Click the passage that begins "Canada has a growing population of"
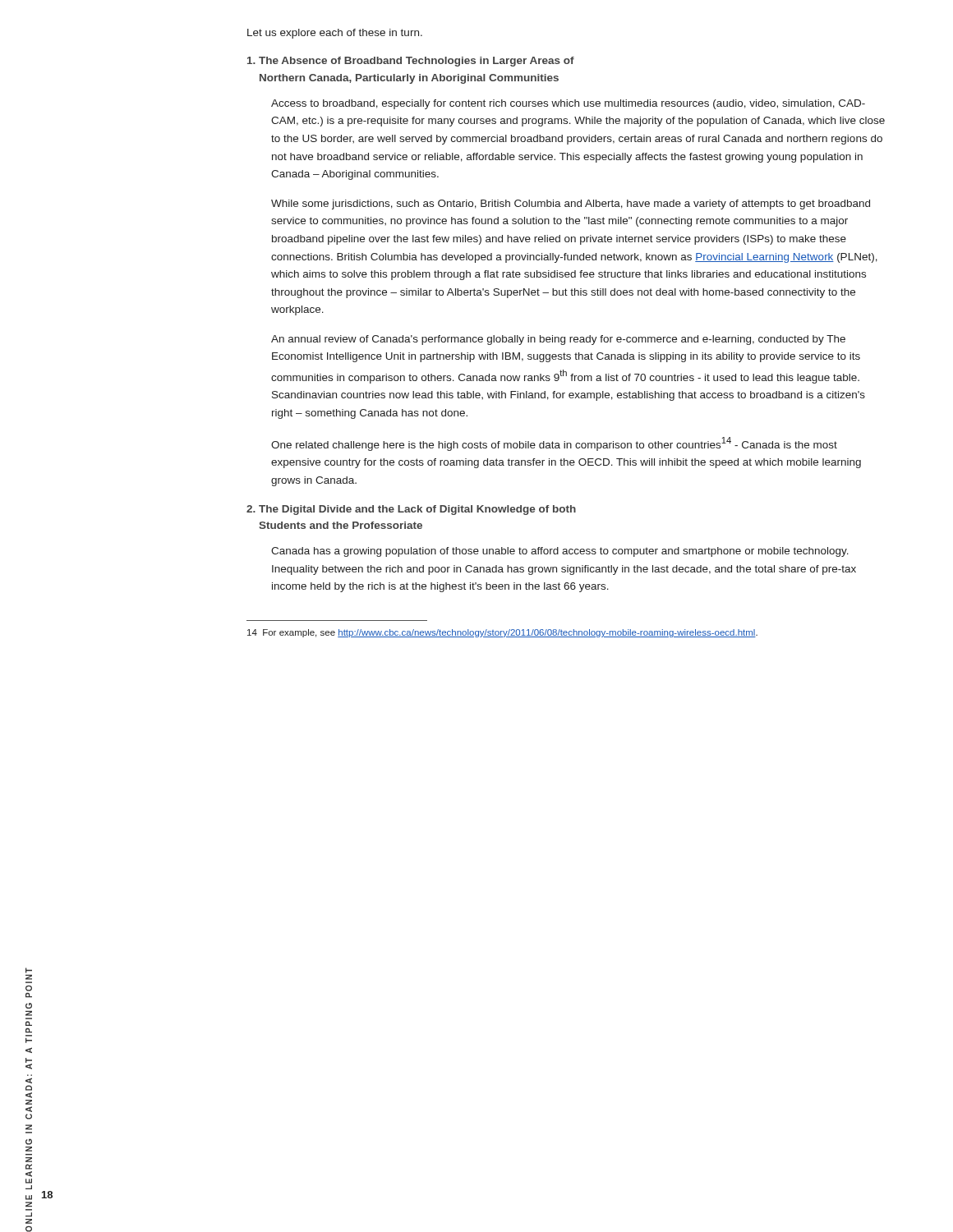 click(x=564, y=569)
